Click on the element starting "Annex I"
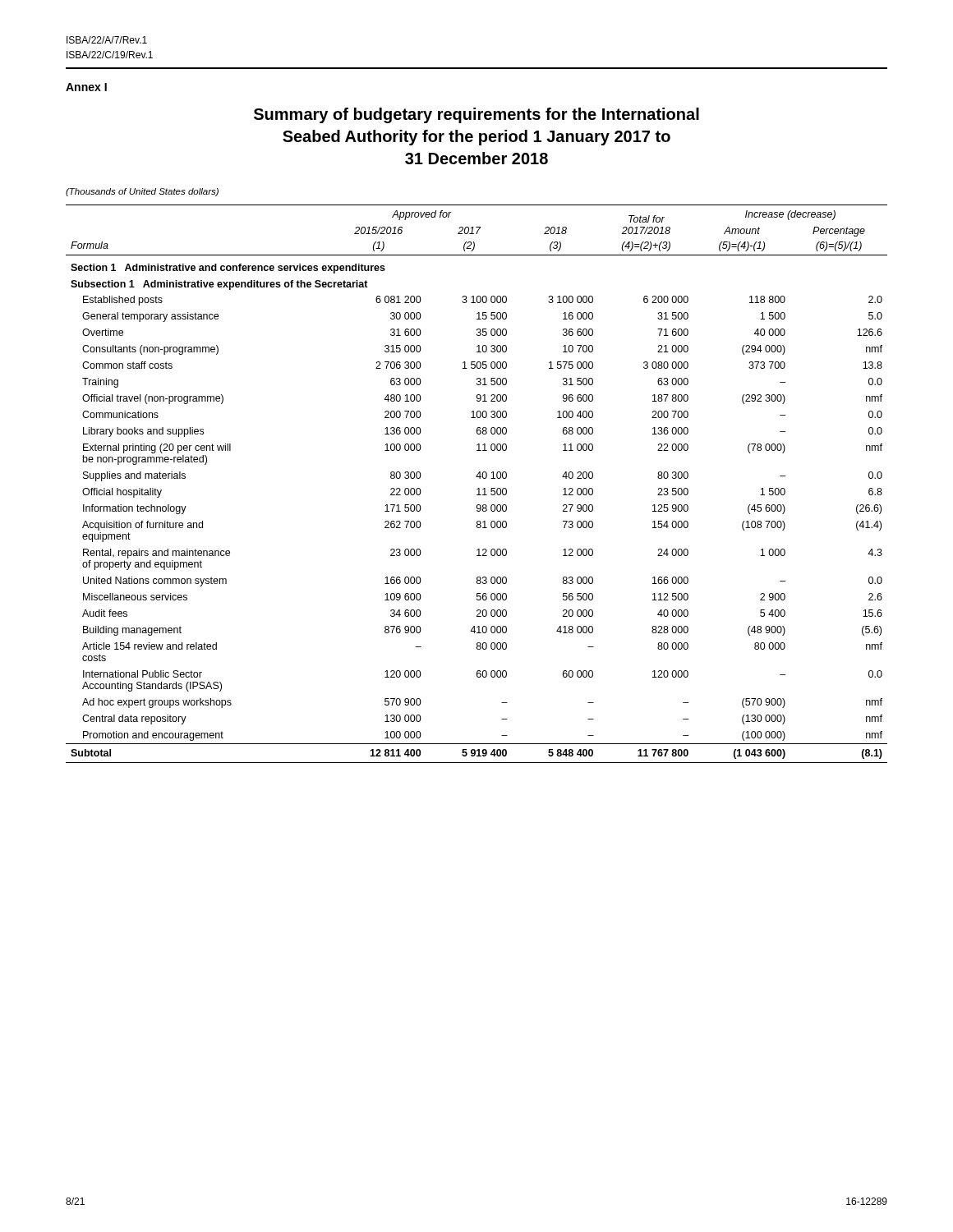Screen dimensions: 1232x953 (87, 87)
